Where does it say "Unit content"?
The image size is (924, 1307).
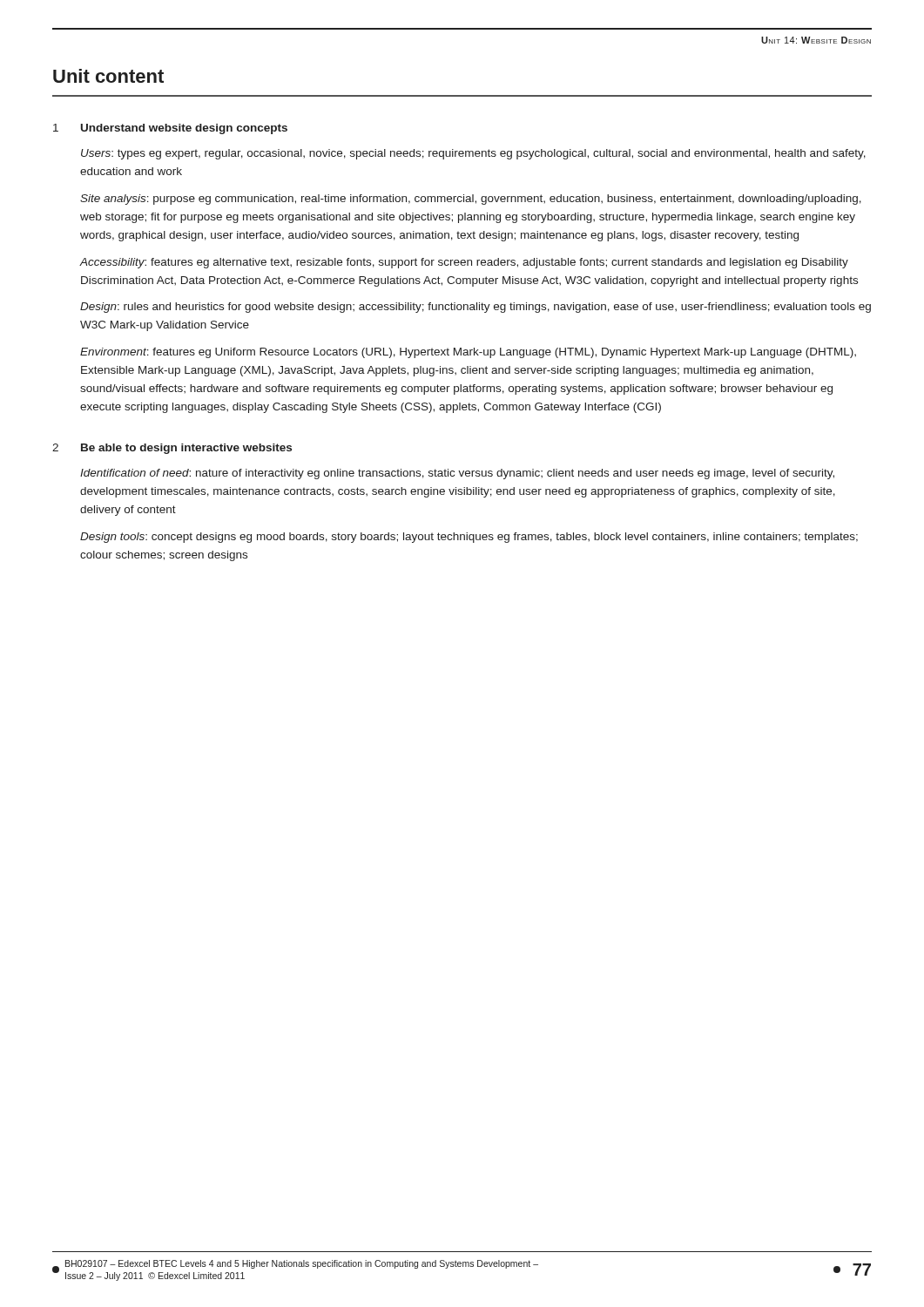coord(108,76)
